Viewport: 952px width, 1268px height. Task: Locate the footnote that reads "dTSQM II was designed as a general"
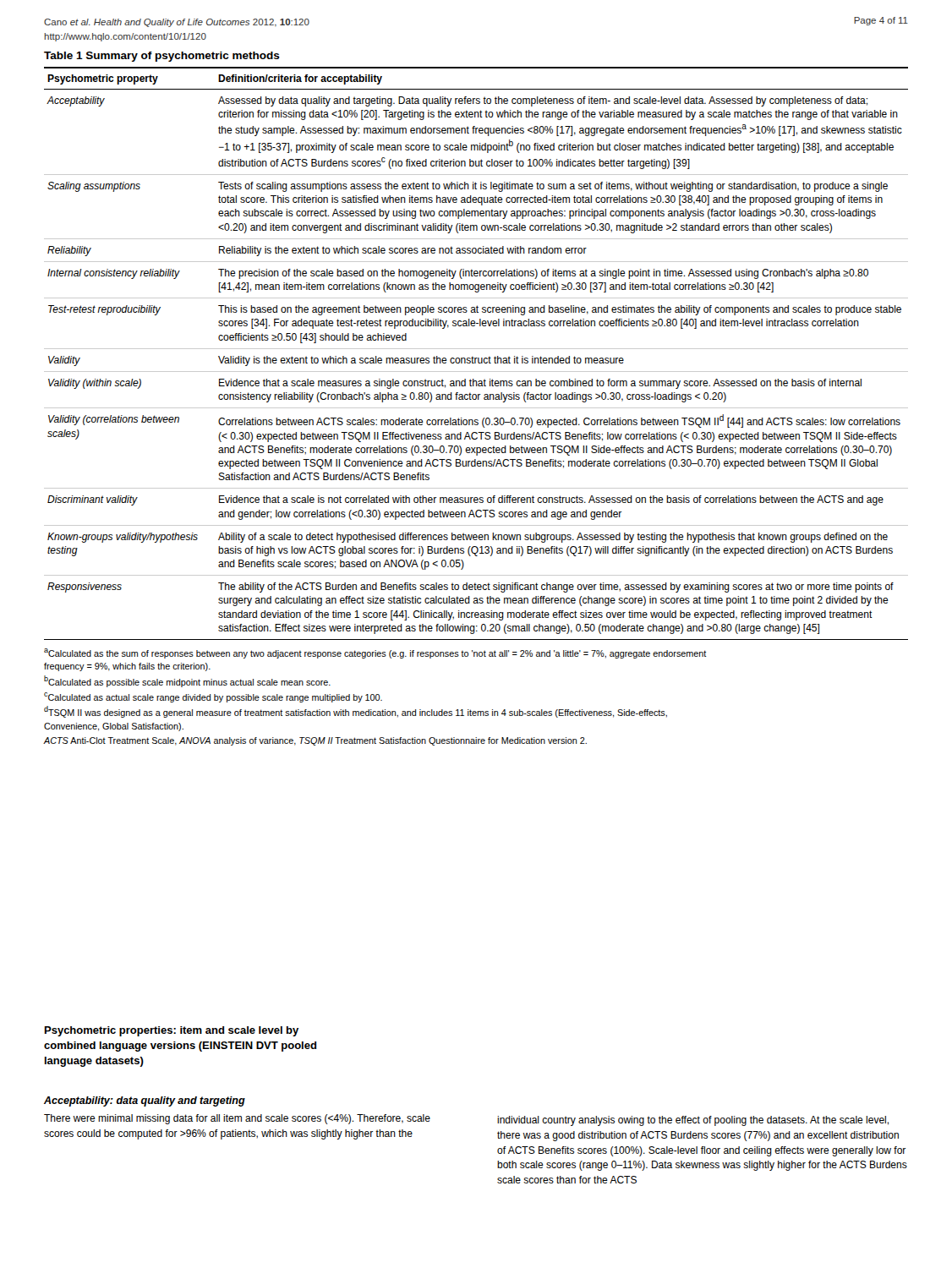coord(356,718)
